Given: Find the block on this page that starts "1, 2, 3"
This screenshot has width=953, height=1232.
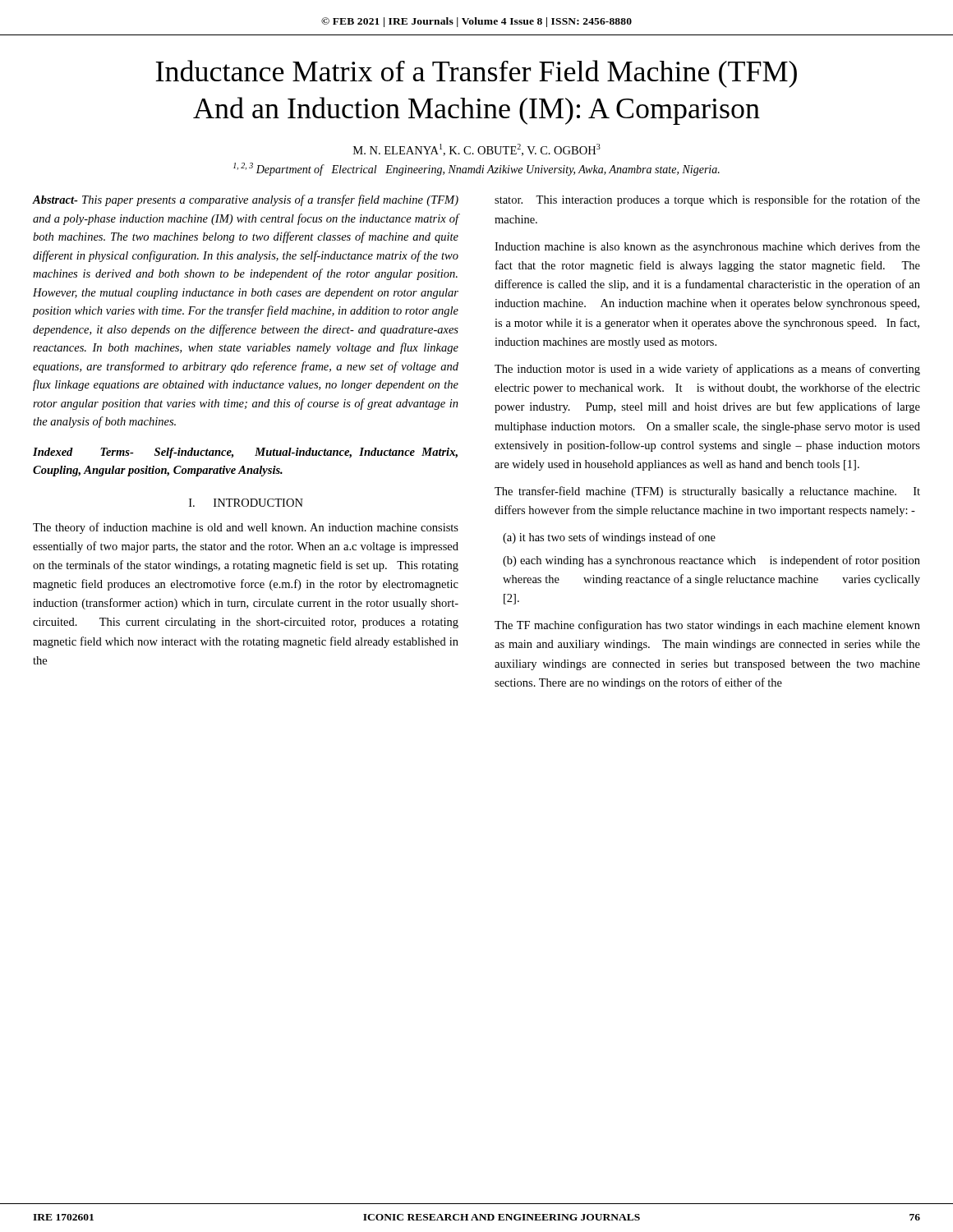Looking at the screenshot, I should point(476,168).
